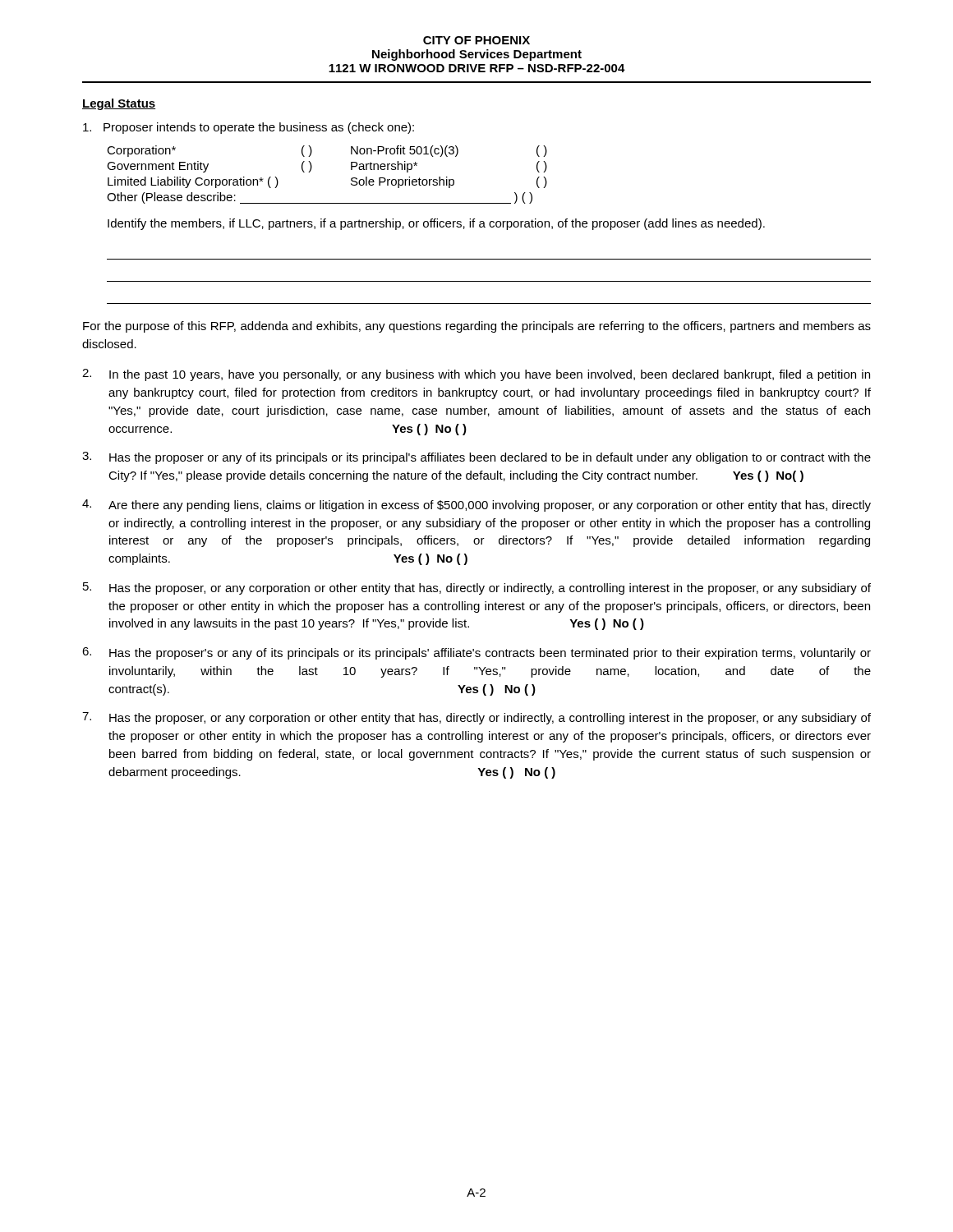This screenshot has height=1232, width=953.
Task: Where is the passage that starts "Proposer intends to operate the"?
Action: tap(249, 127)
